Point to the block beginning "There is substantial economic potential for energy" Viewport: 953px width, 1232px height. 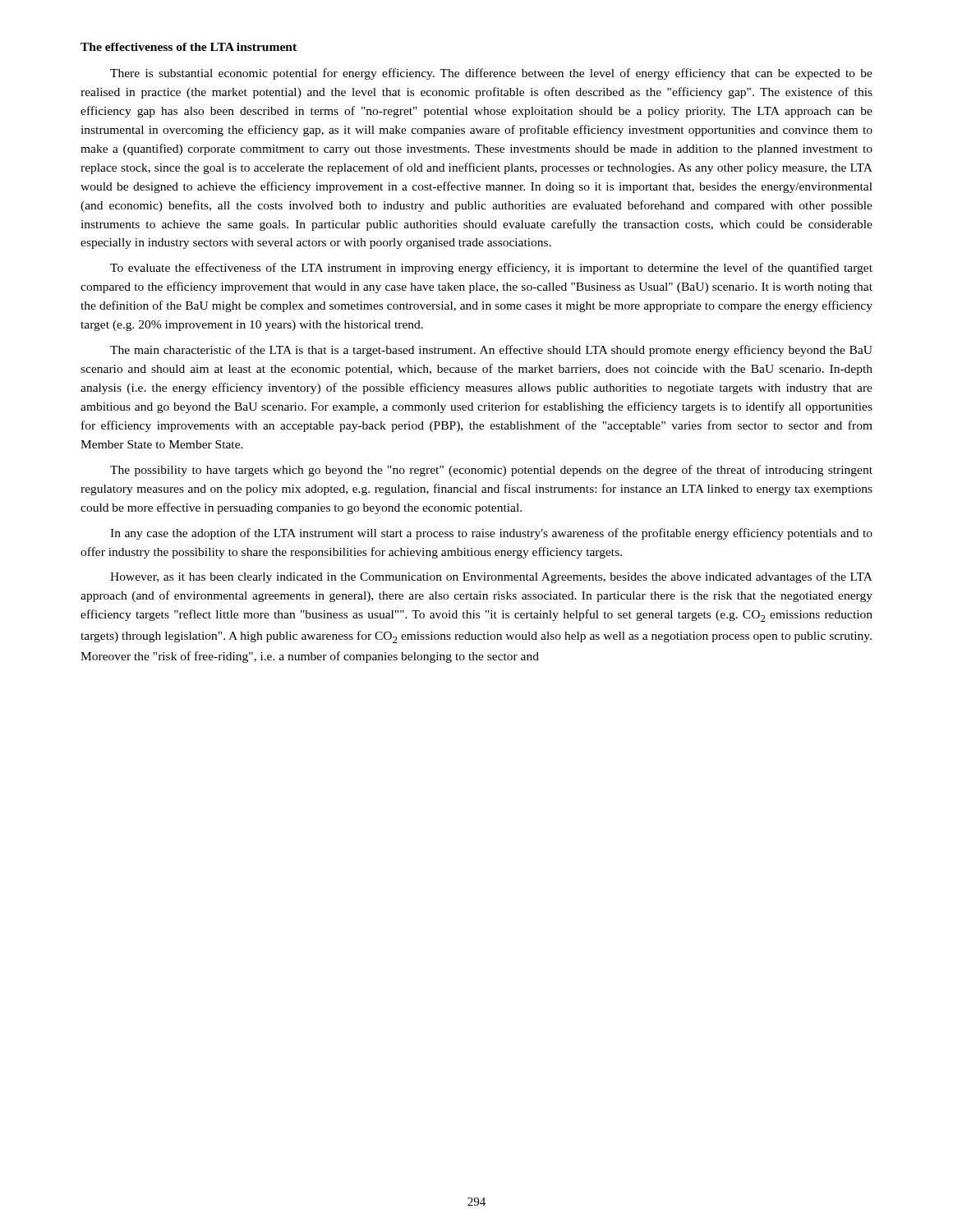(476, 365)
